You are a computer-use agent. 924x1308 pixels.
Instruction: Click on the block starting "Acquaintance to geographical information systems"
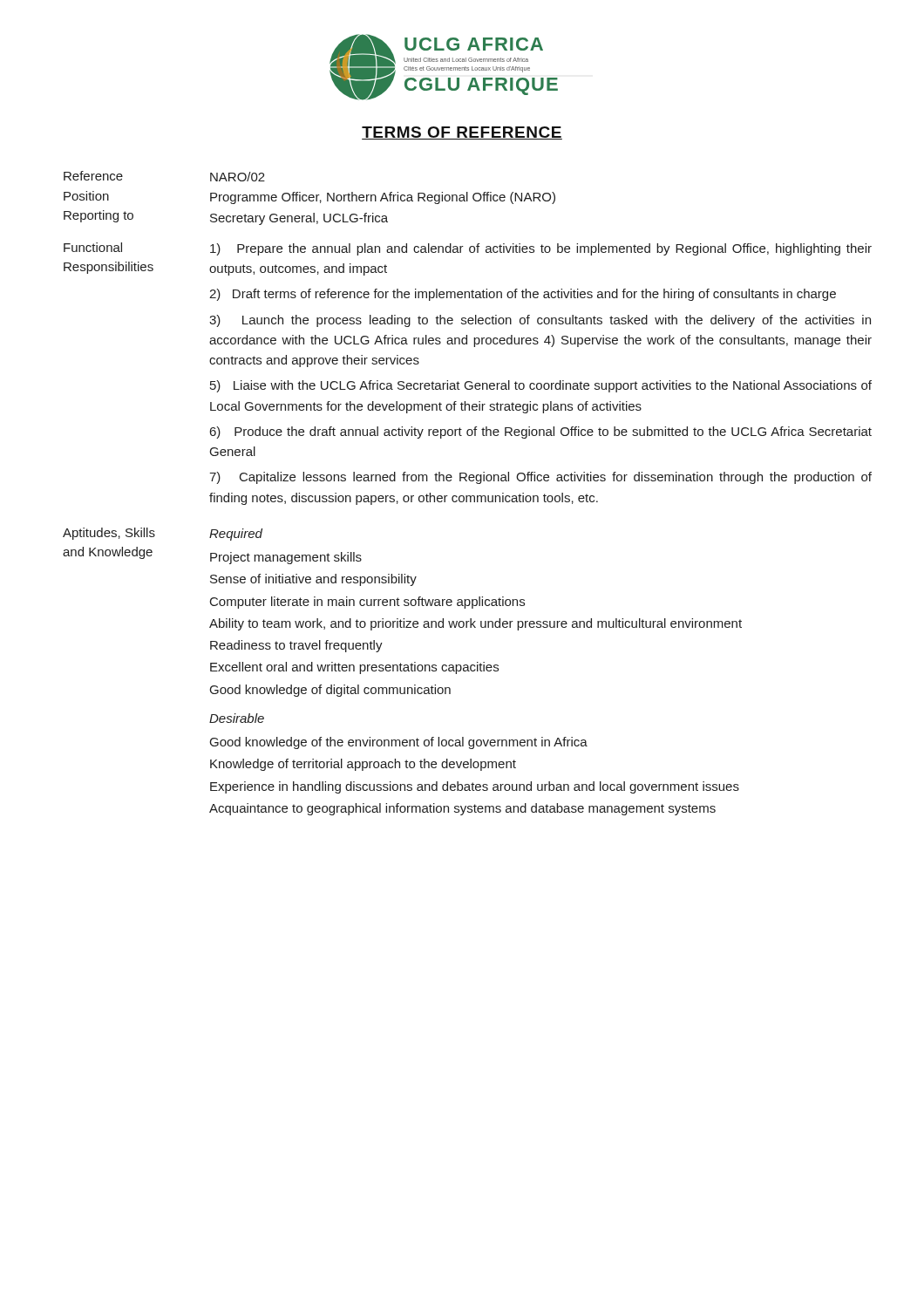tap(463, 808)
